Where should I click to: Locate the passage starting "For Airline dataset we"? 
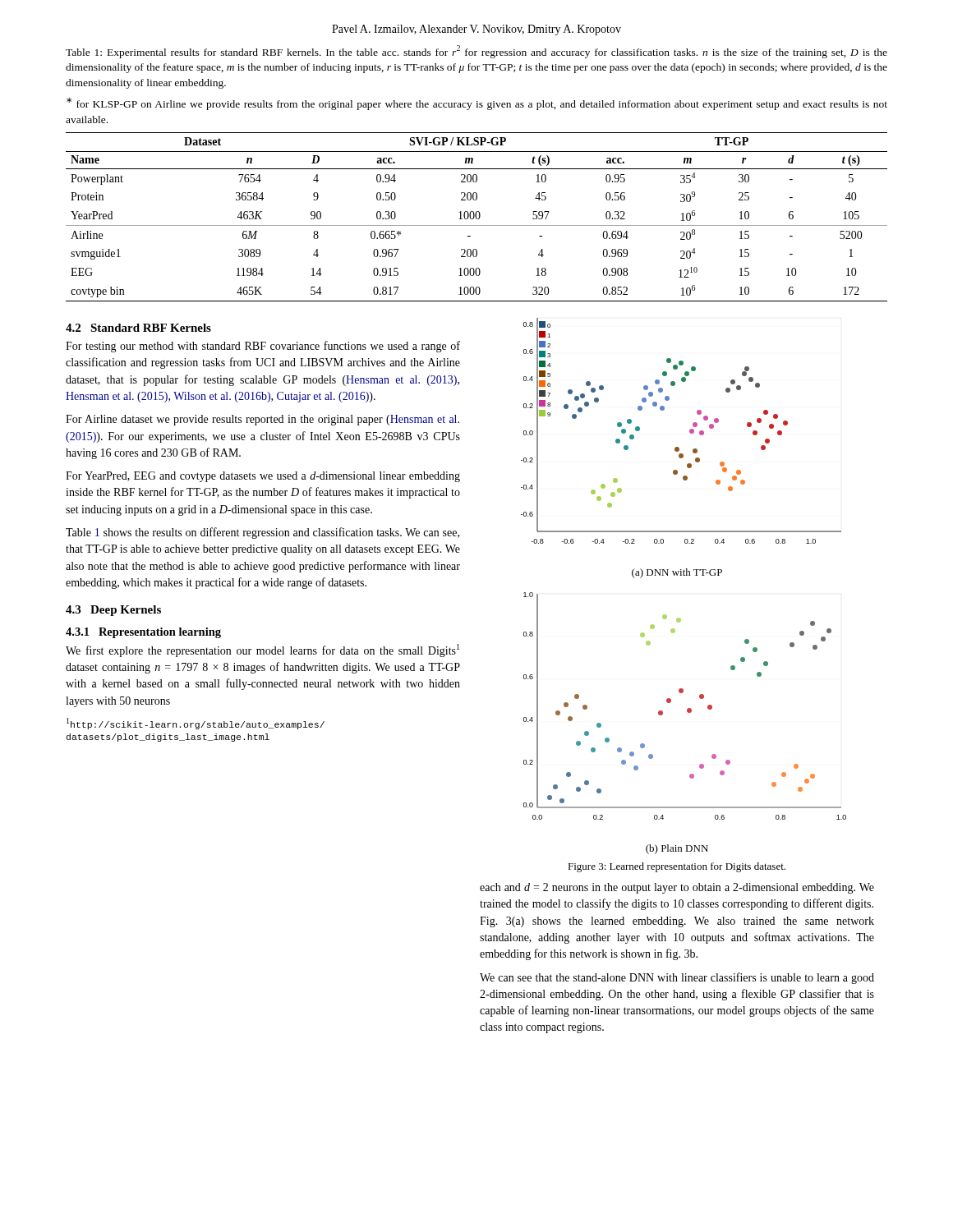(x=263, y=436)
